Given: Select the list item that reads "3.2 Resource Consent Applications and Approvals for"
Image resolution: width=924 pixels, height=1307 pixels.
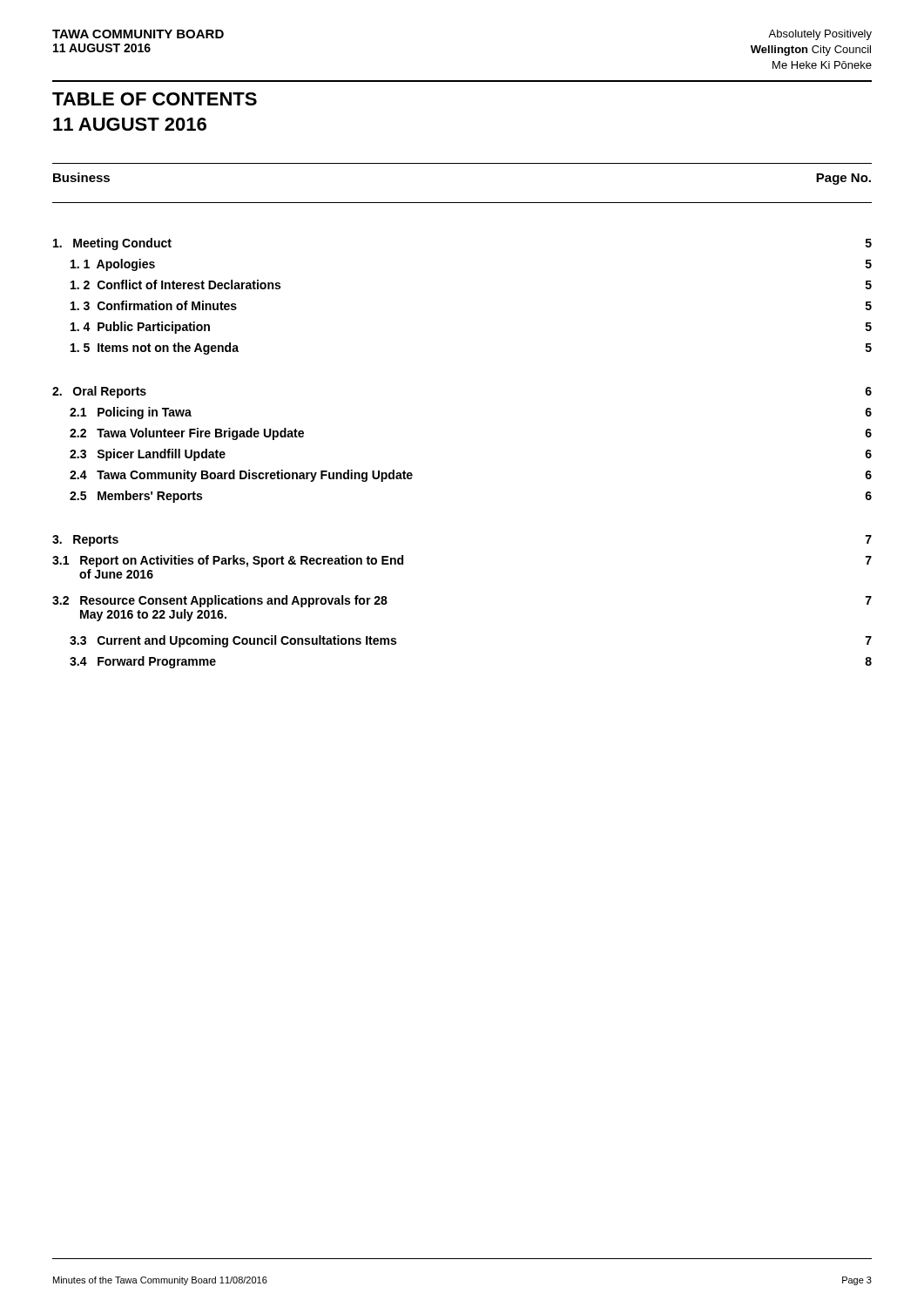Looking at the screenshot, I should [x=218, y=601].
